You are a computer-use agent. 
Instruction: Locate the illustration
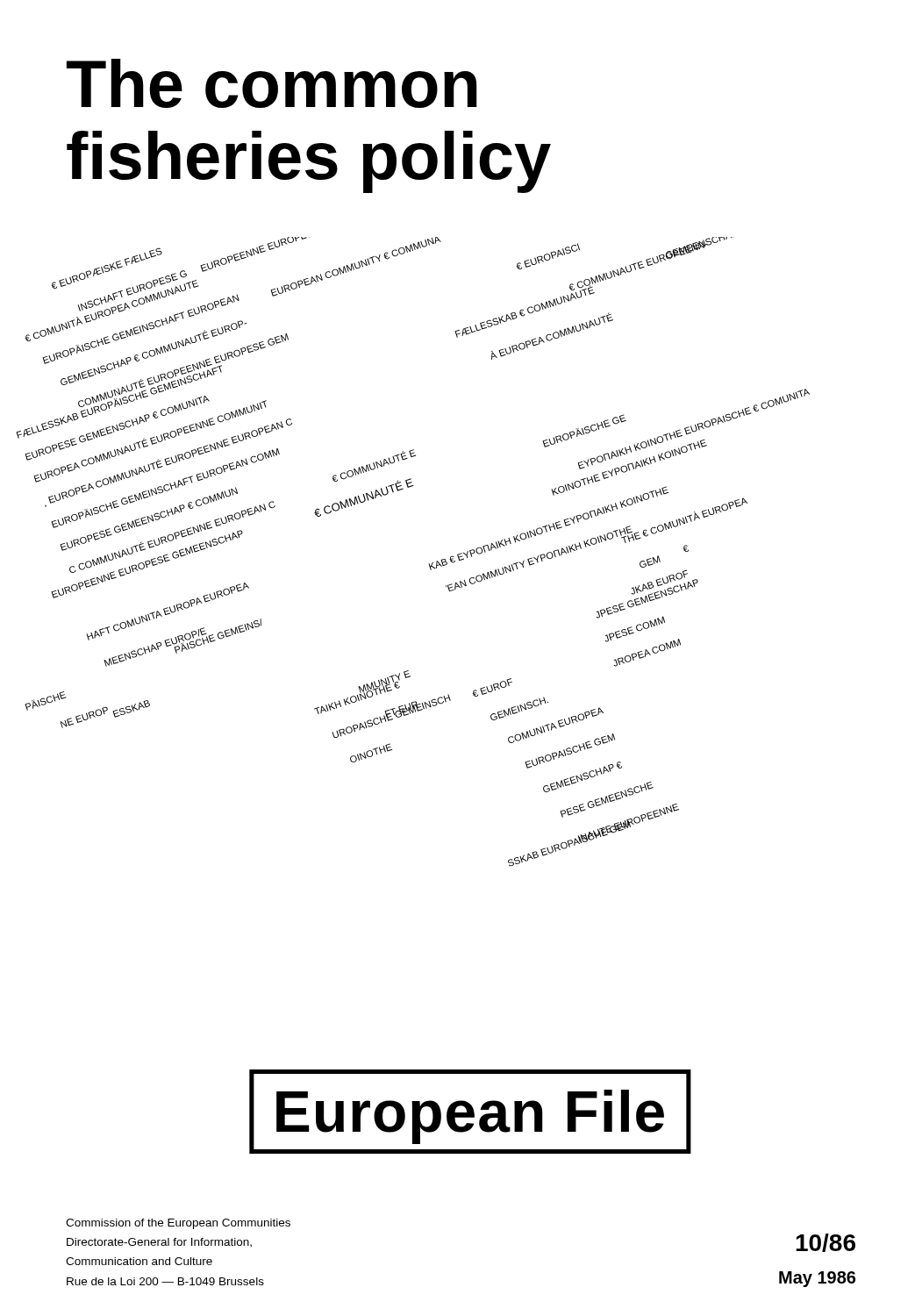coord(461,640)
